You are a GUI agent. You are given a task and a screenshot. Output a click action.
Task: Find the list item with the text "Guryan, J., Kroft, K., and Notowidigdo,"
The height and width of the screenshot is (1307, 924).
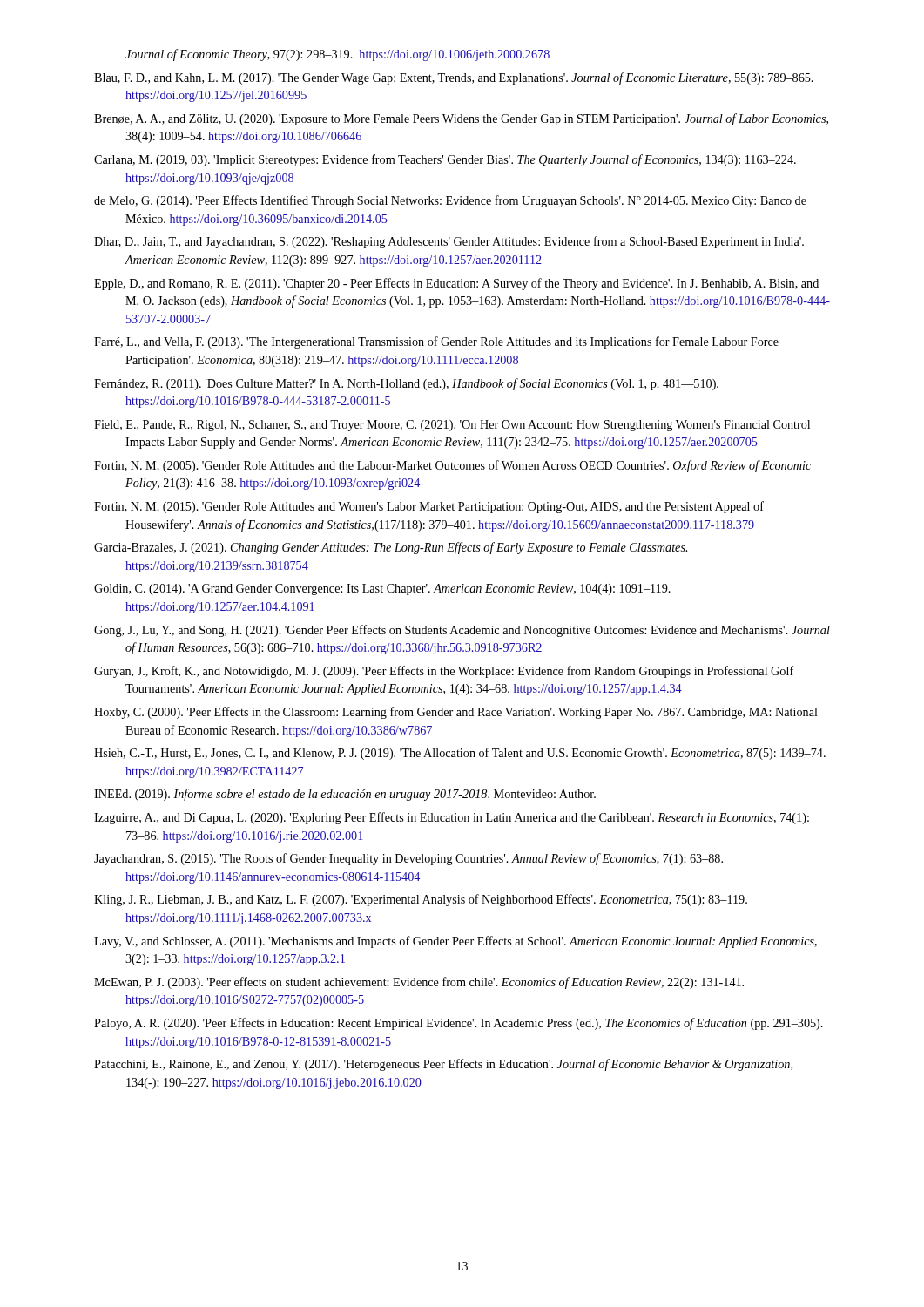click(x=444, y=680)
